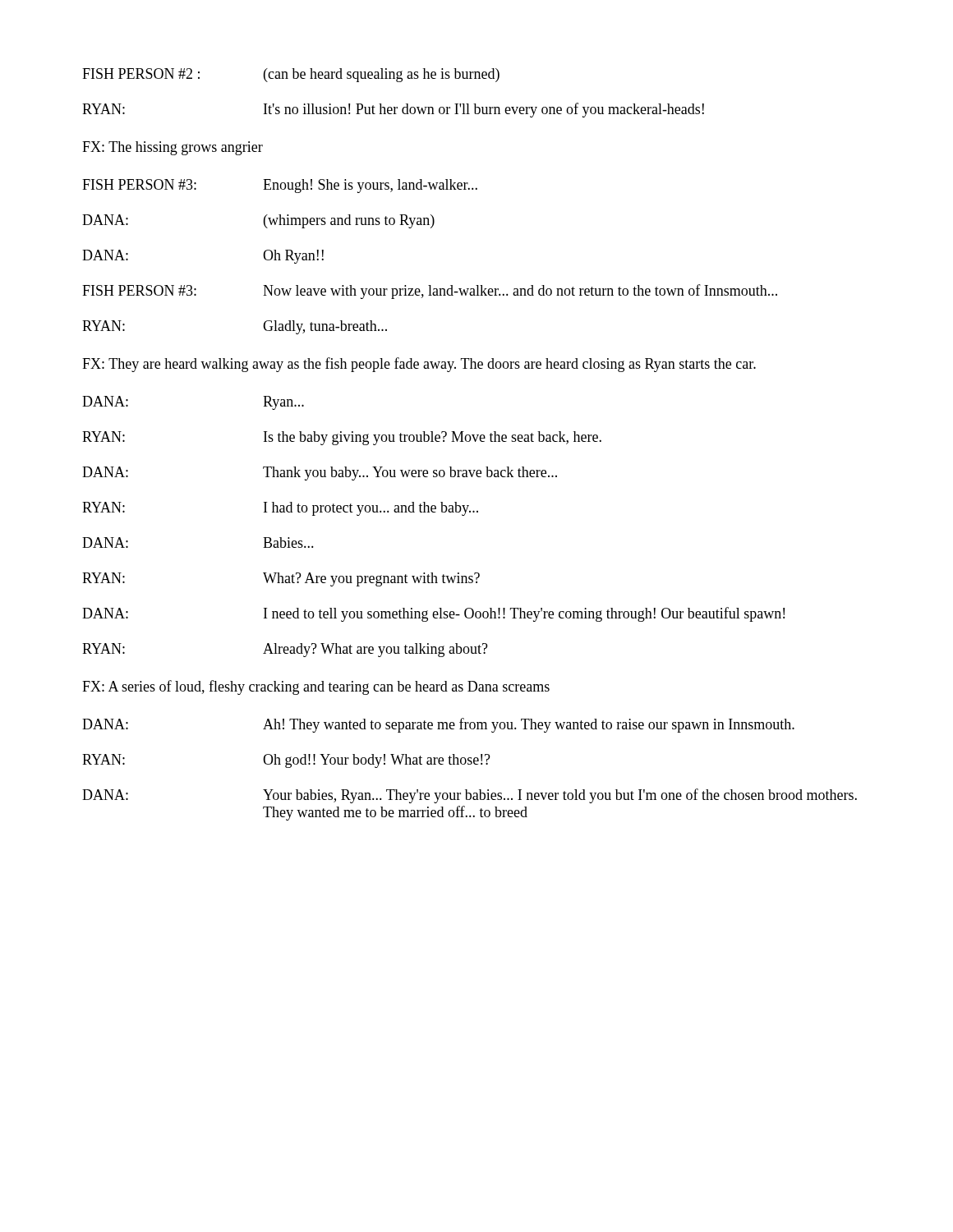This screenshot has width=953, height=1232.
Task: Select the list item that reads "RYAN: Oh god!! Your body! What are"
Action: coord(476,760)
